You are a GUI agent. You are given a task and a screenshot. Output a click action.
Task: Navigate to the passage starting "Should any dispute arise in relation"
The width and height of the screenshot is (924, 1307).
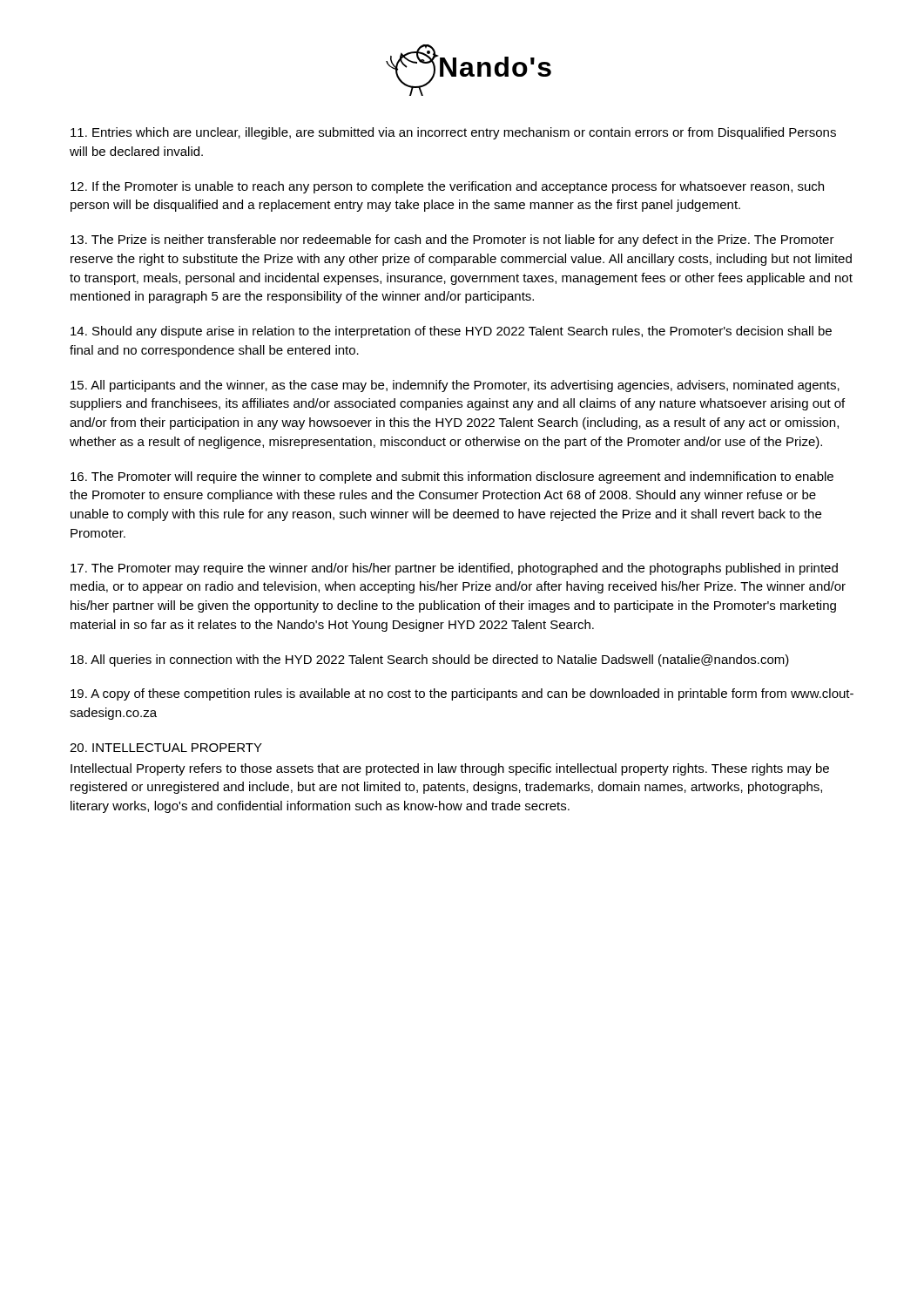click(x=451, y=340)
